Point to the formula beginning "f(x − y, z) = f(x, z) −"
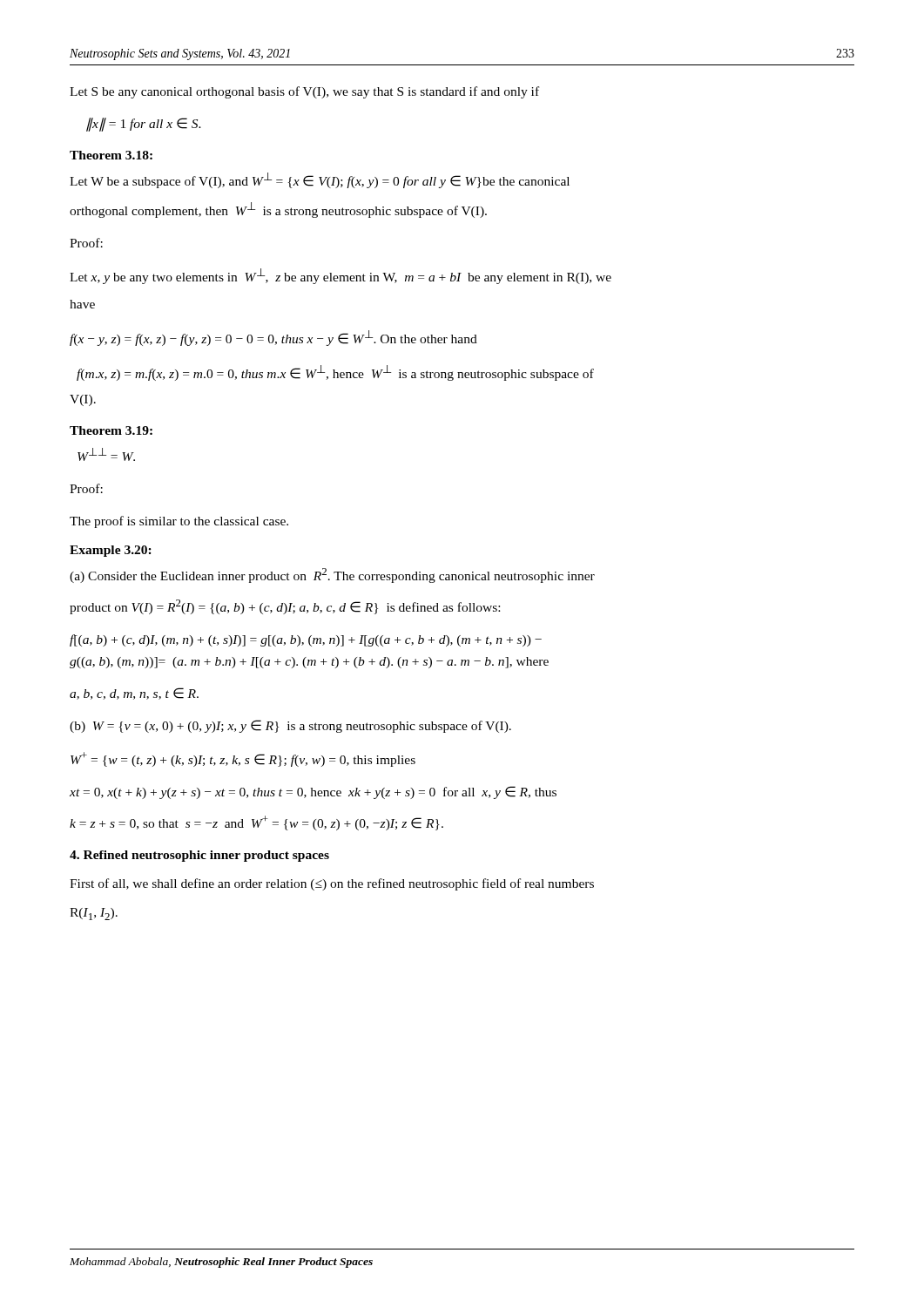Screen dimensions: 1307x924 pos(462,338)
